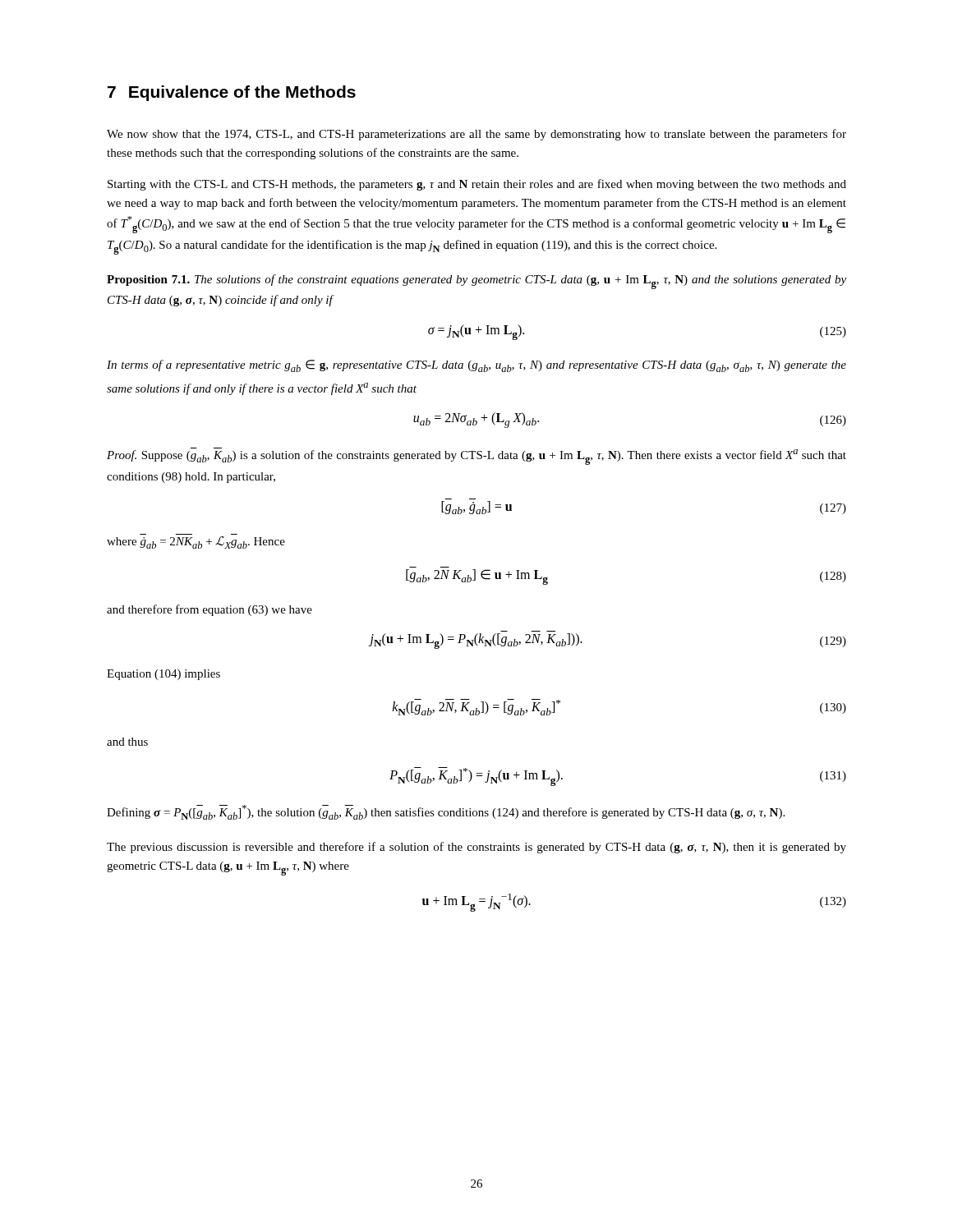Click on the formula containing "uab = 2Nσab + (Lg X)ab."

[474, 419]
